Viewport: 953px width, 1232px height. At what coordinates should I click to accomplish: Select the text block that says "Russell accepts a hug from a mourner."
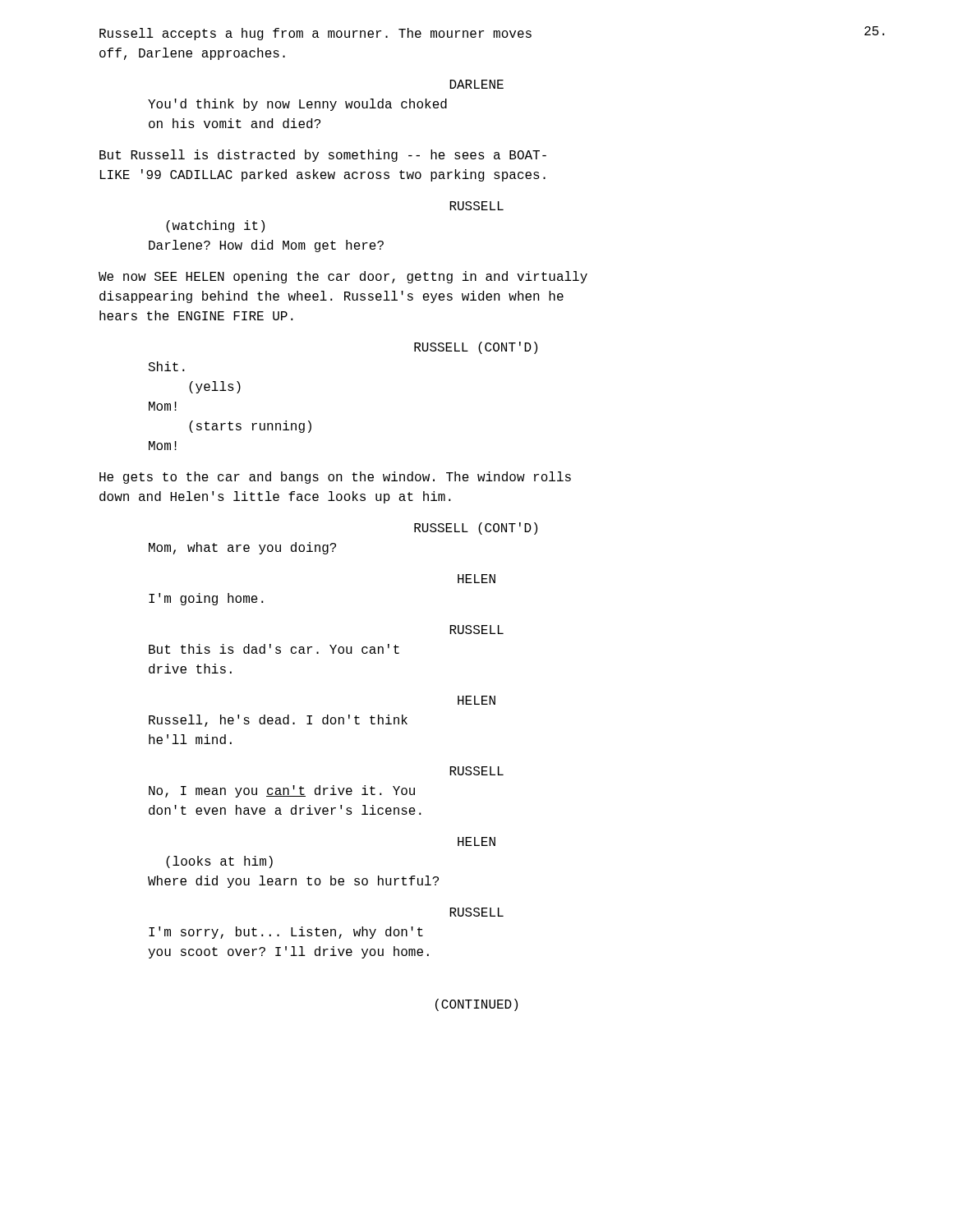[x=315, y=44]
